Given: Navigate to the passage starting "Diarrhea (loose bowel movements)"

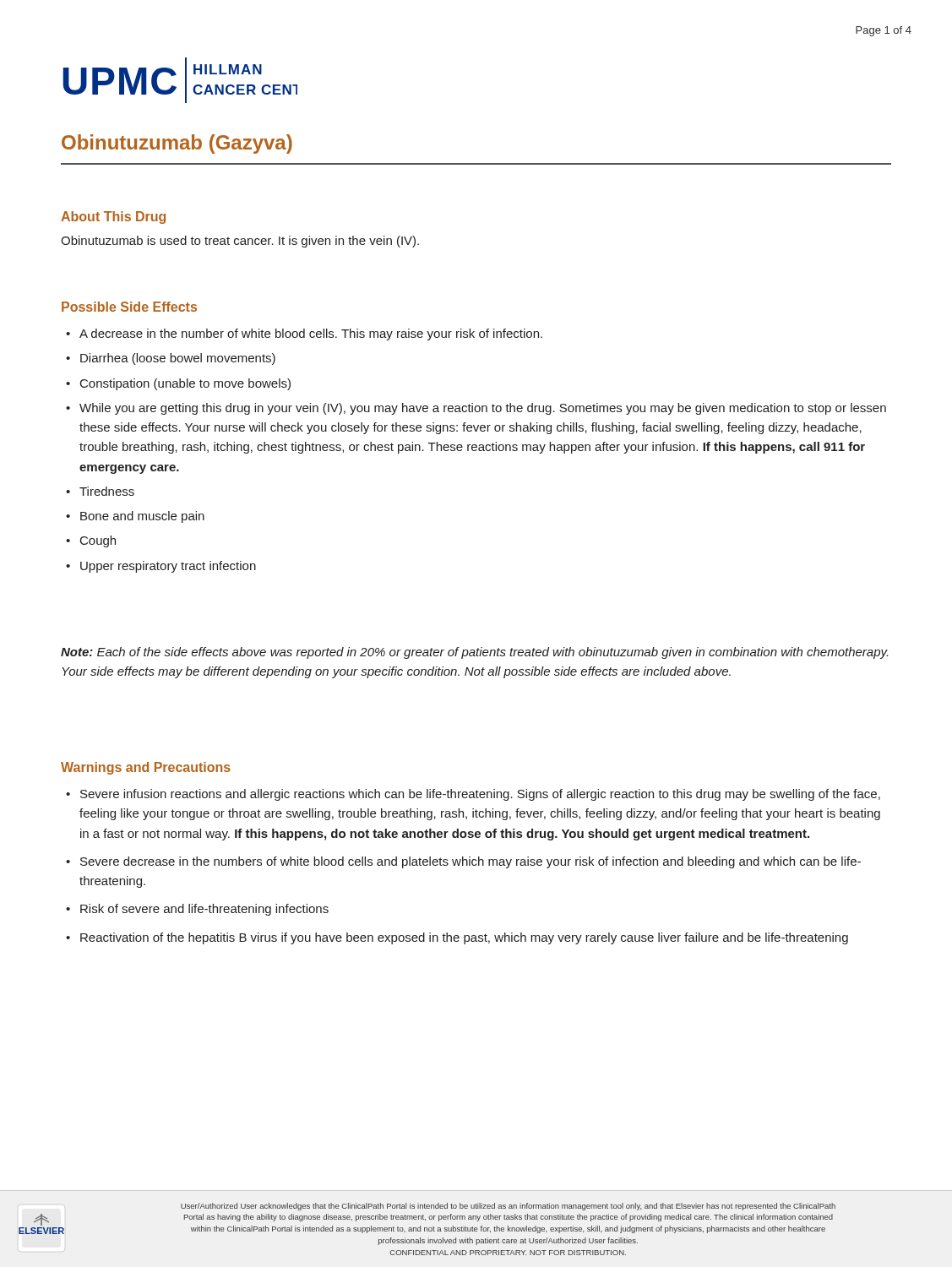Looking at the screenshot, I should pyautogui.click(x=178, y=358).
